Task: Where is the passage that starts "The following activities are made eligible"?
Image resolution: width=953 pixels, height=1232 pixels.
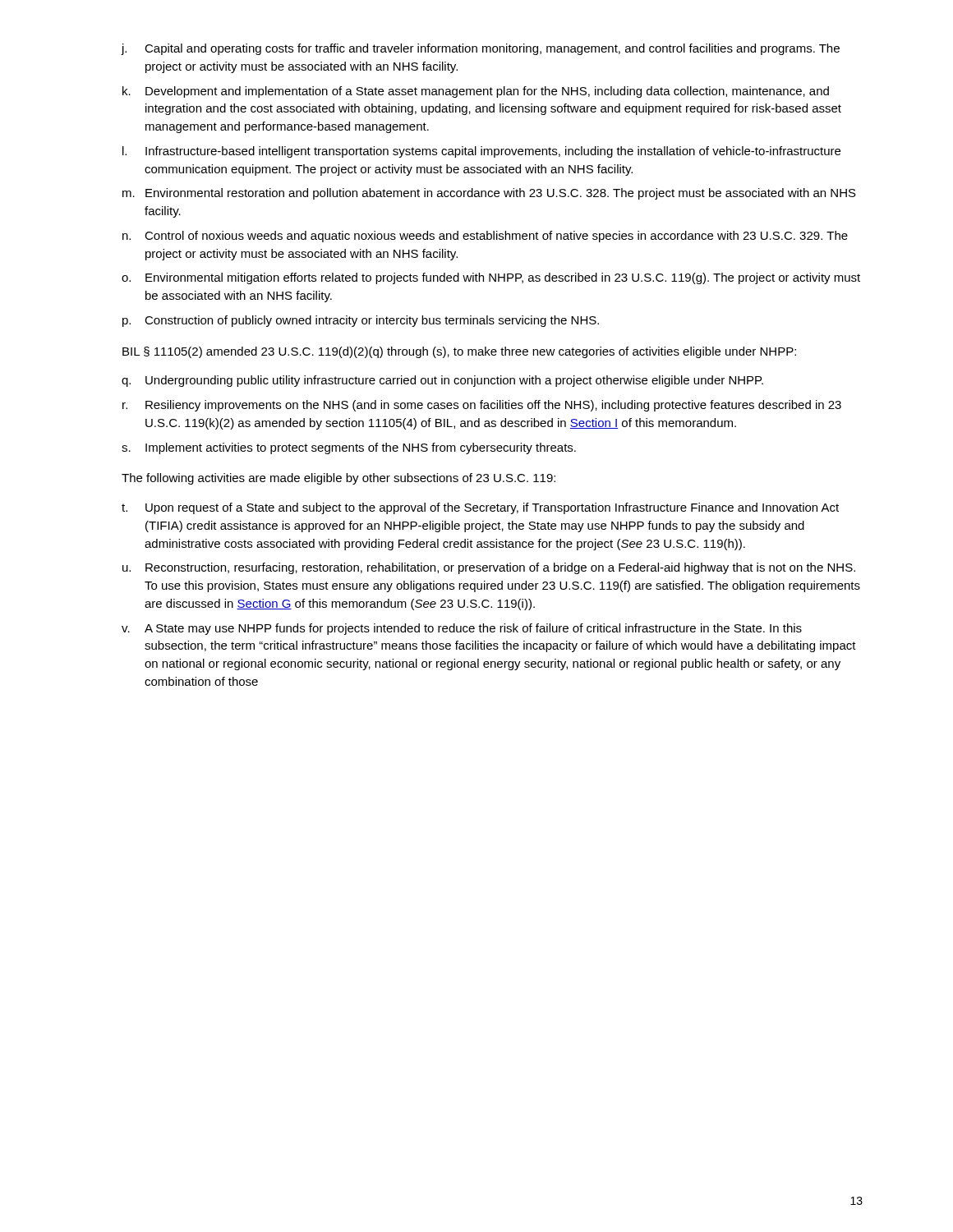Action: point(339,478)
